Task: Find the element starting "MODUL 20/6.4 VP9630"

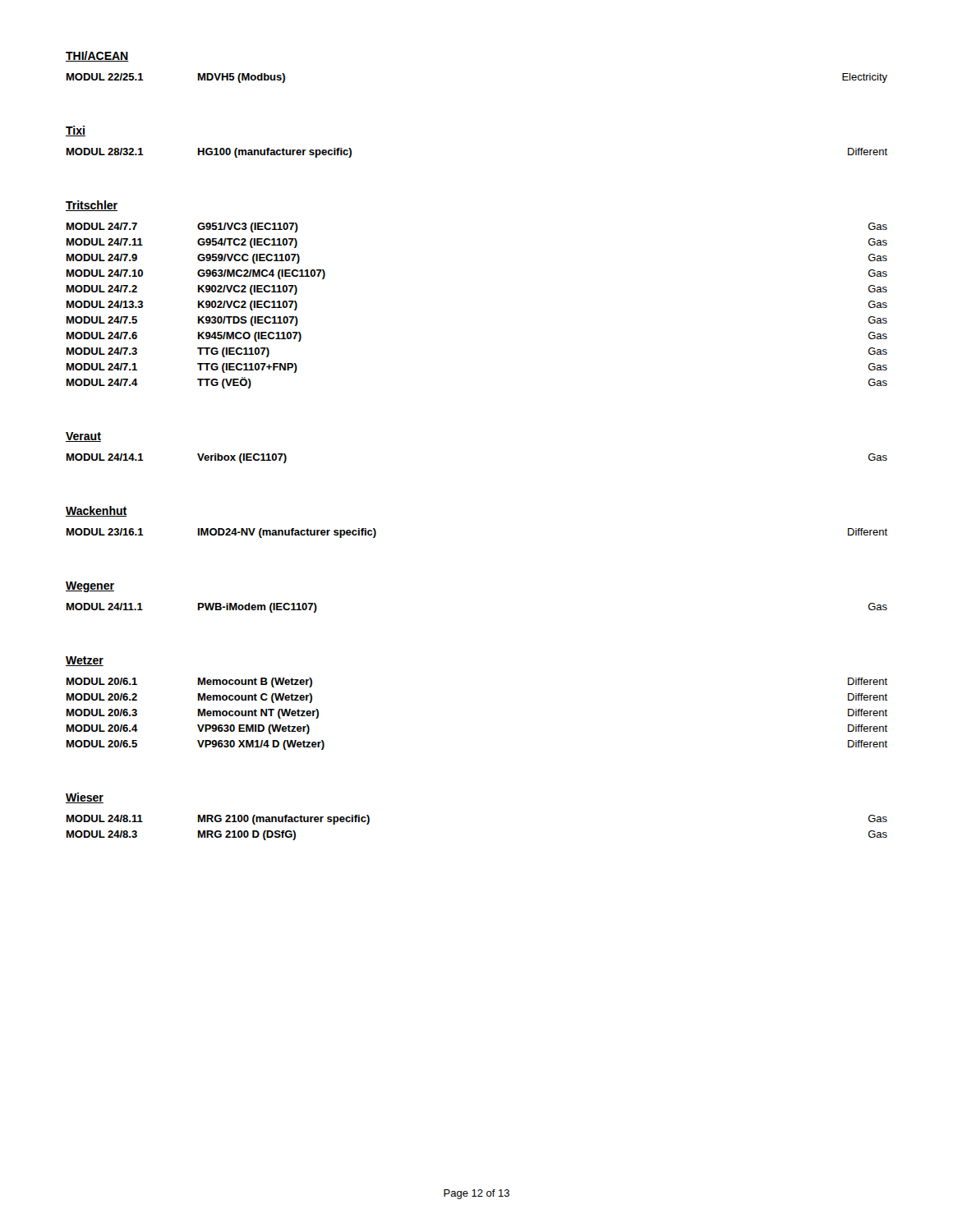Action: pyautogui.click(x=101, y=729)
